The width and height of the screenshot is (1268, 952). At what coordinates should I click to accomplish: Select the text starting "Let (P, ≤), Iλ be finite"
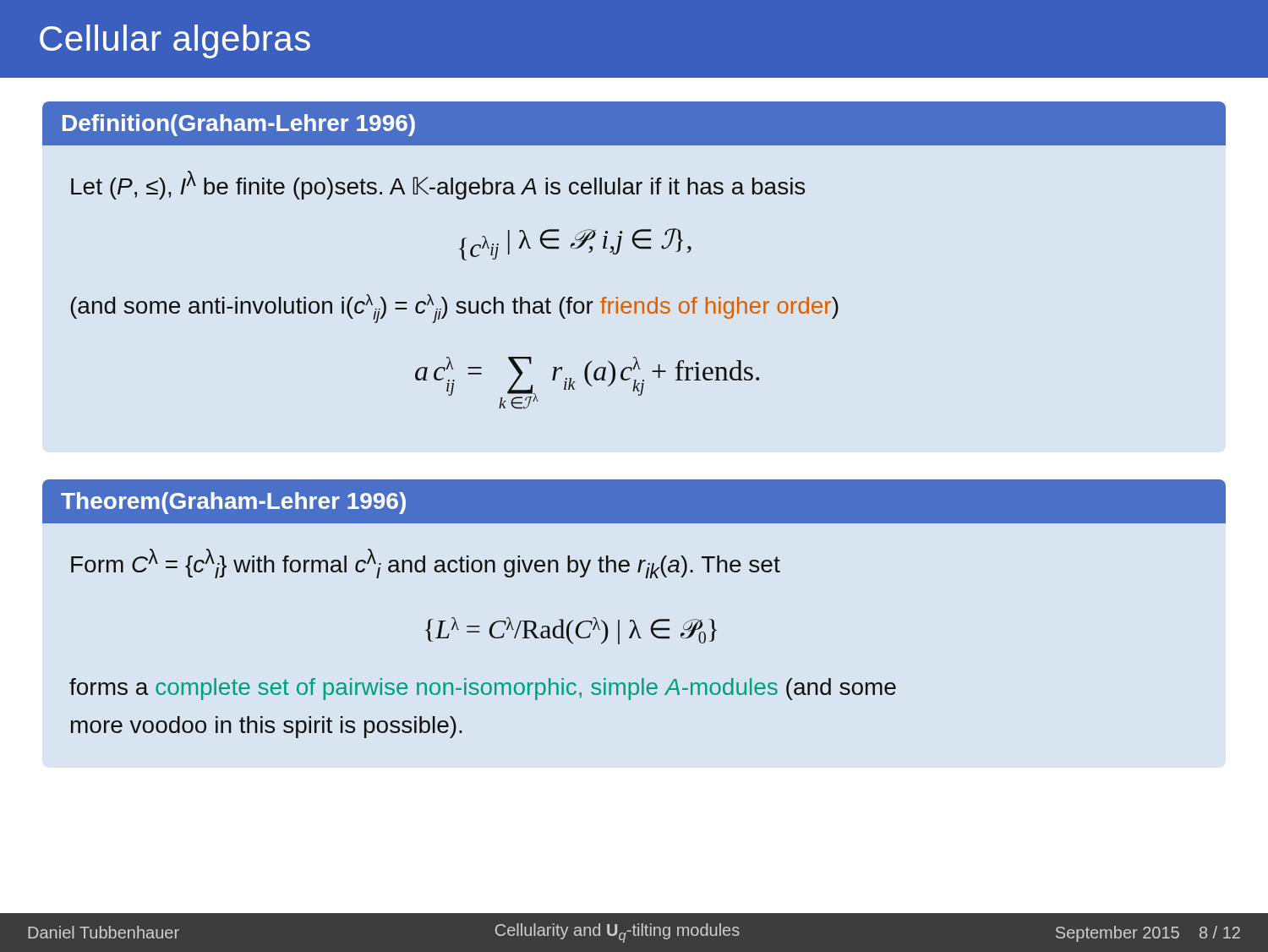point(438,184)
